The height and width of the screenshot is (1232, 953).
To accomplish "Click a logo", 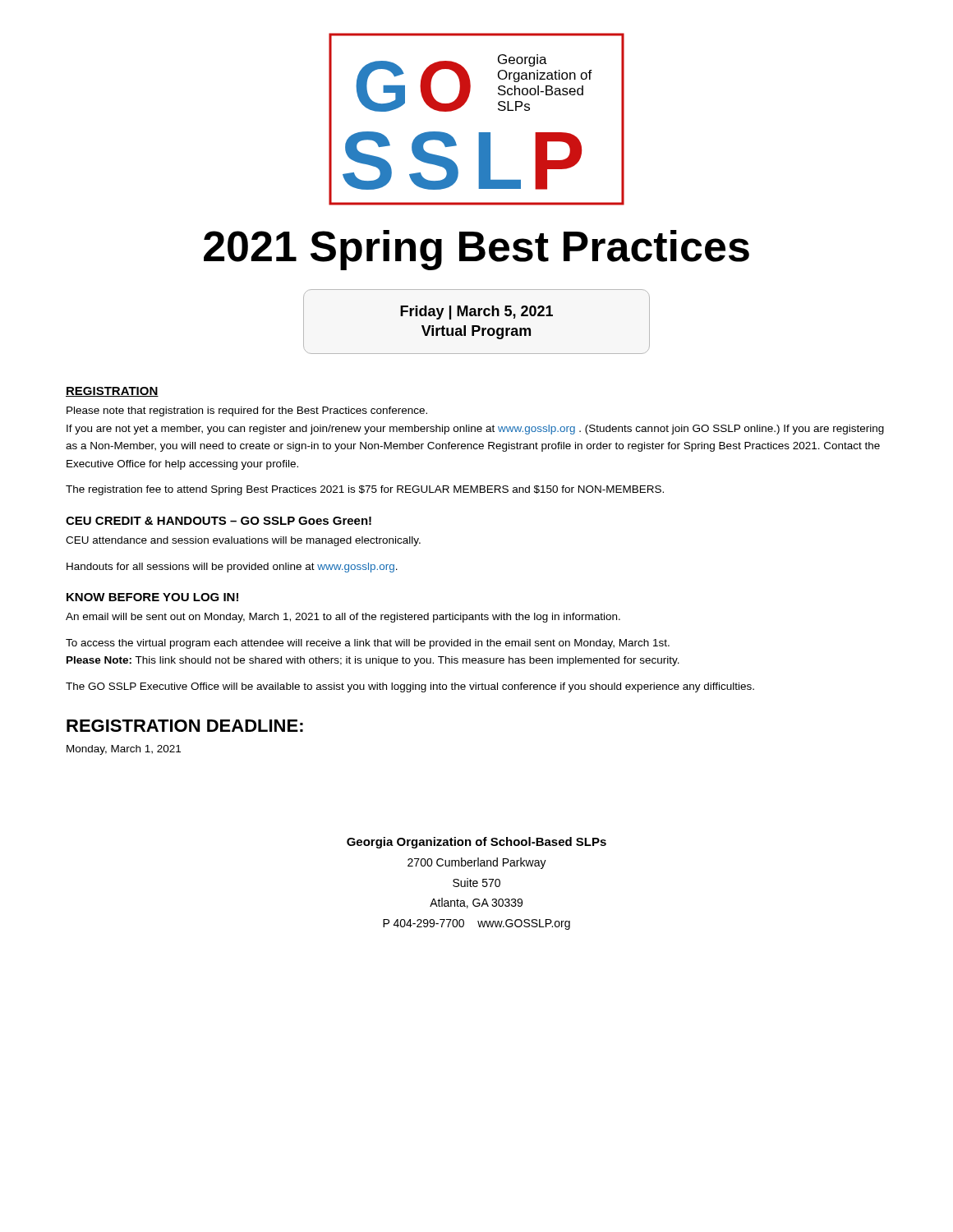I will [x=476, y=119].
